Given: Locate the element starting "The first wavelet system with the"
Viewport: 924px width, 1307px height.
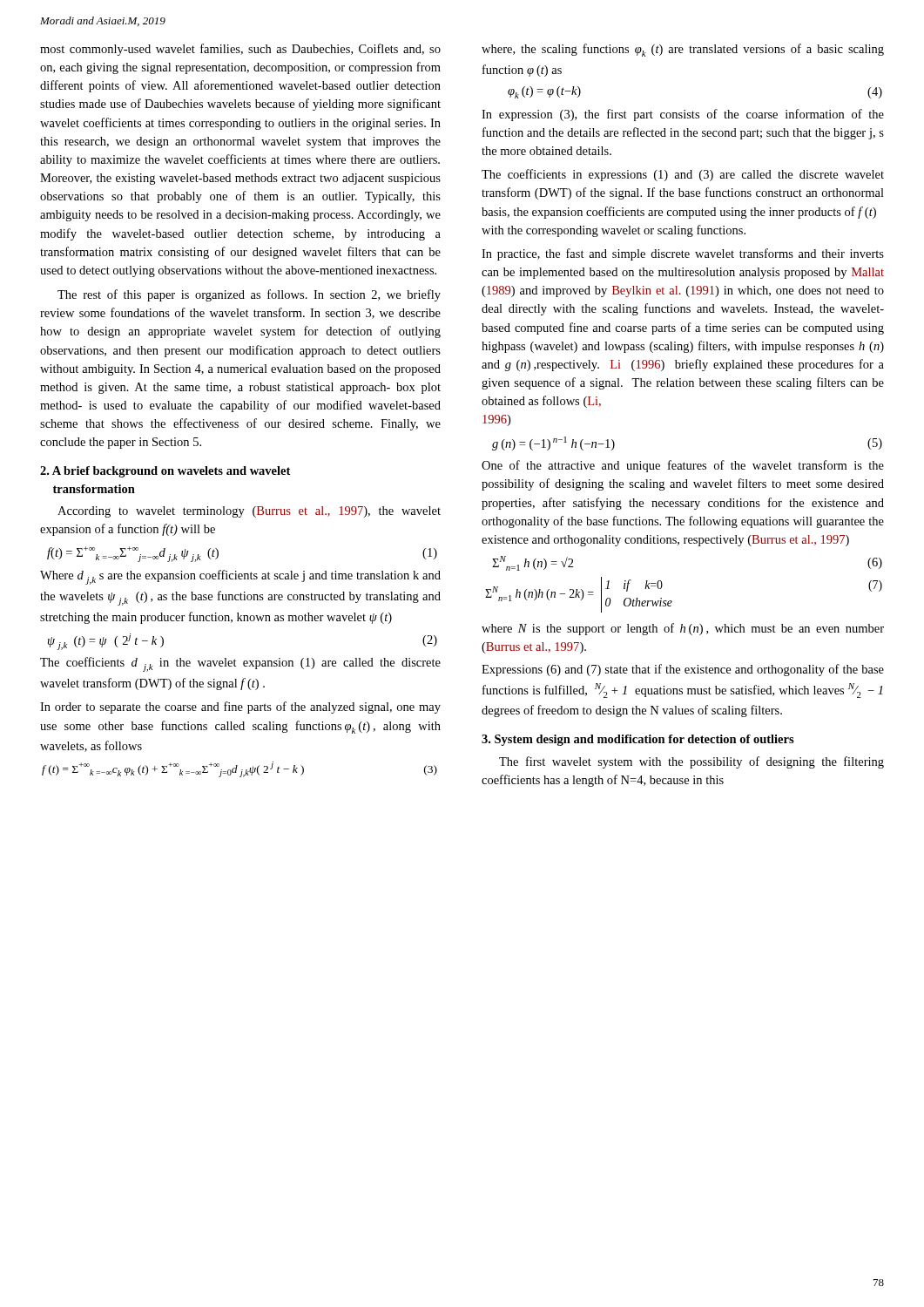Looking at the screenshot, I should [683, 771].
